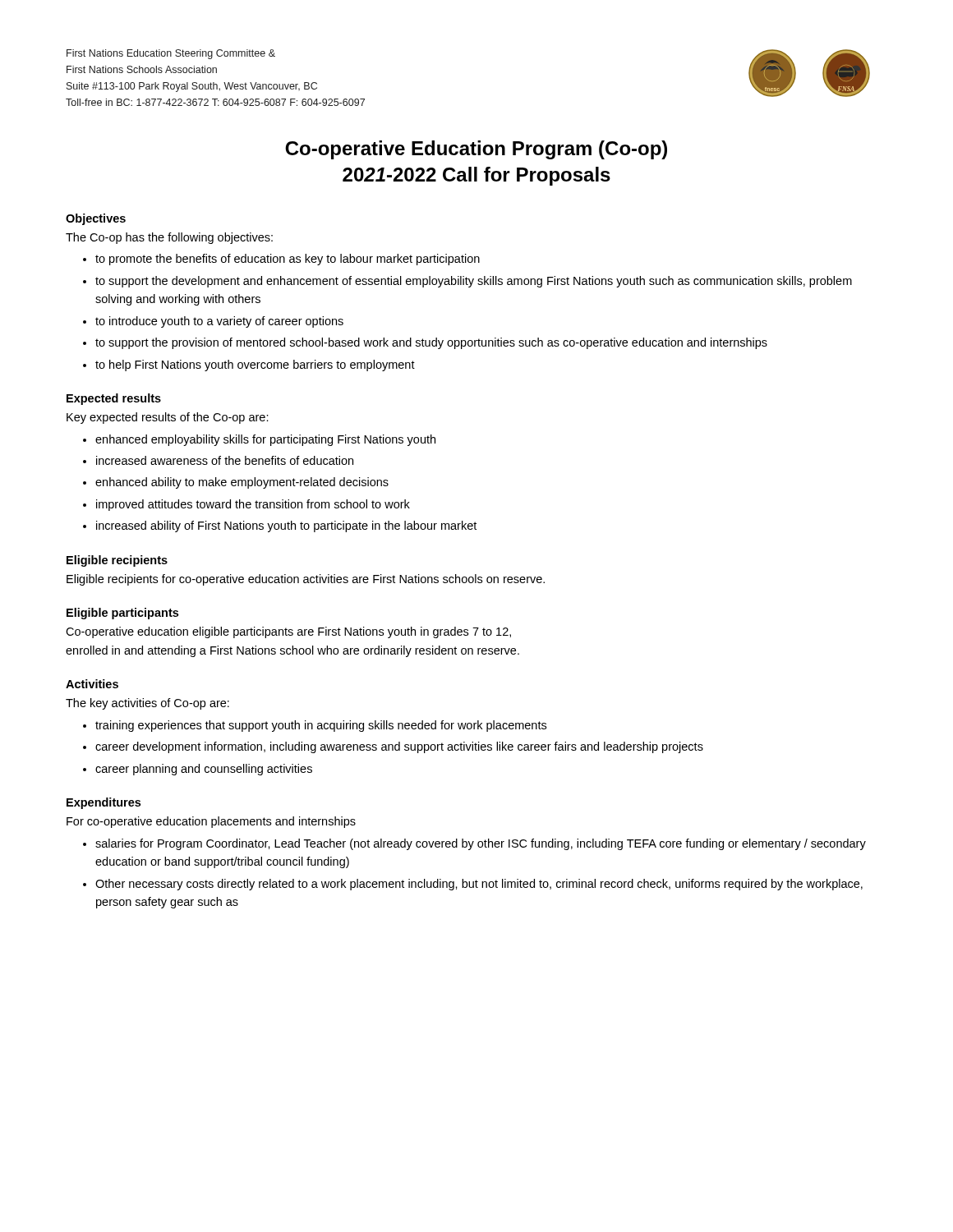Image resolution: width=953 pixels, height=1232 pixels.
Task: Navigate to the text starting "to support the provision of"
Action: tap(431, 343)
